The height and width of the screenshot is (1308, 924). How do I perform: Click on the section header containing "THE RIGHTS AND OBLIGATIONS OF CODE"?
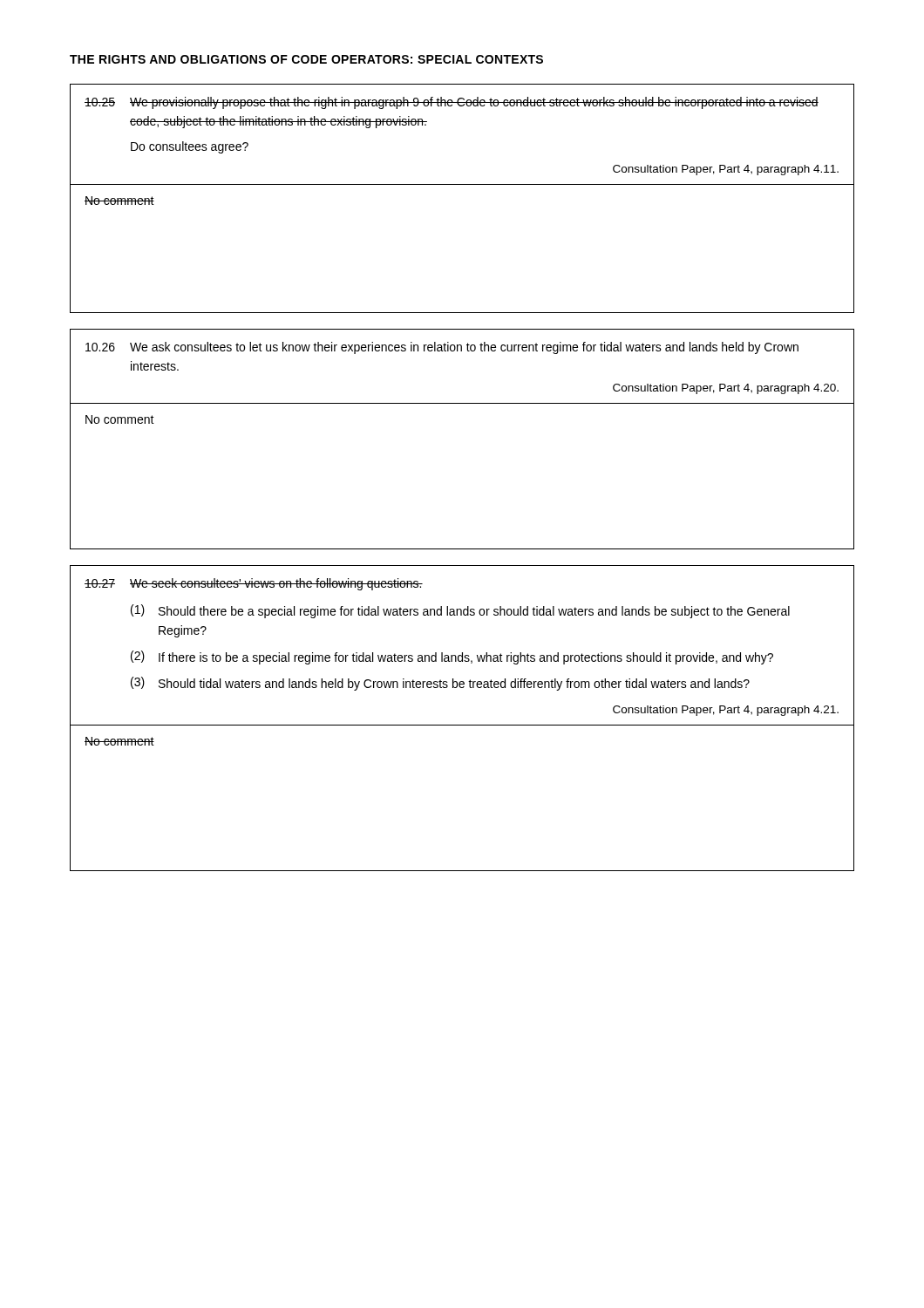[307, 59]
